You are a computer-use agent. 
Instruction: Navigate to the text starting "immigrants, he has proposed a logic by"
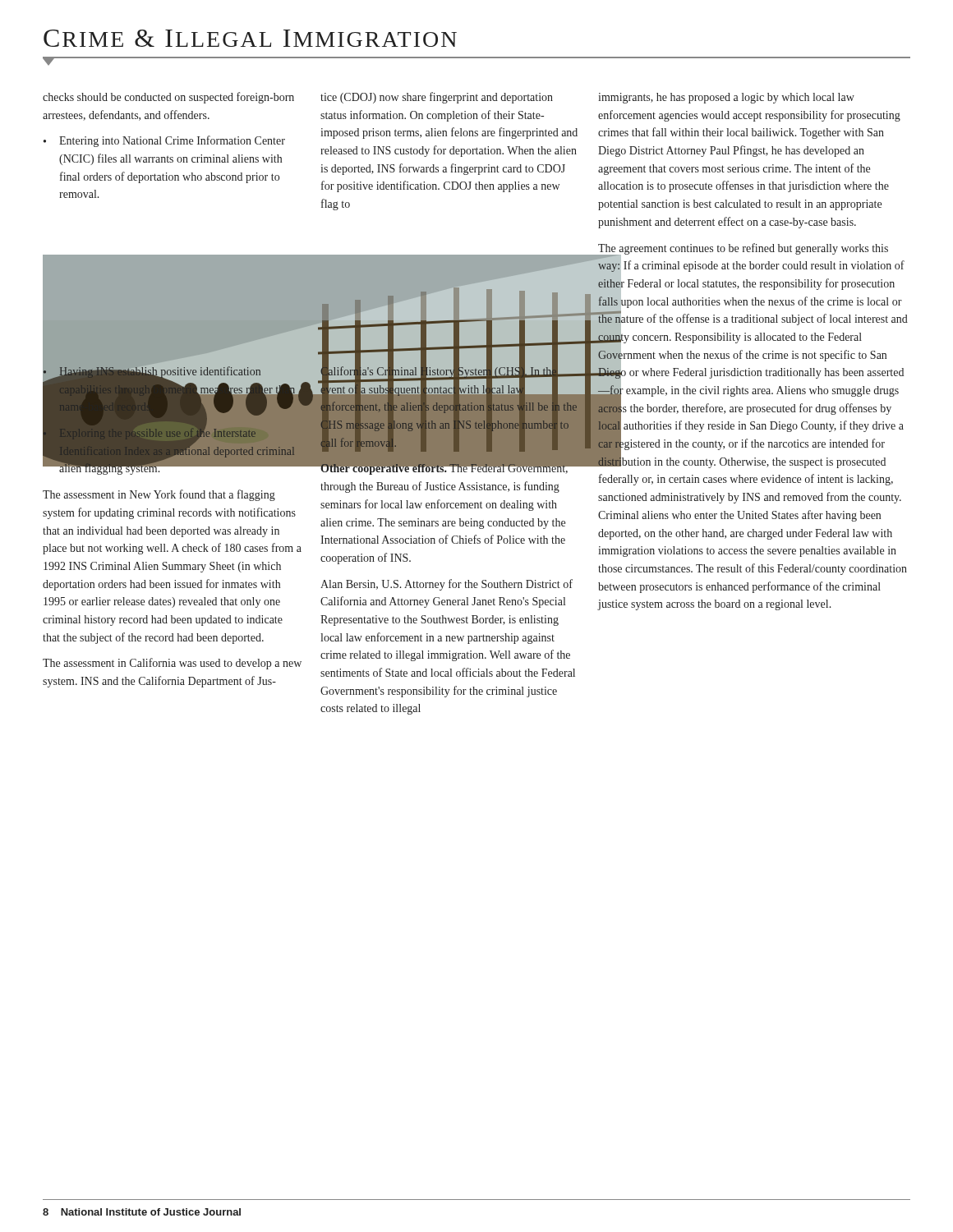click(754, 351)
